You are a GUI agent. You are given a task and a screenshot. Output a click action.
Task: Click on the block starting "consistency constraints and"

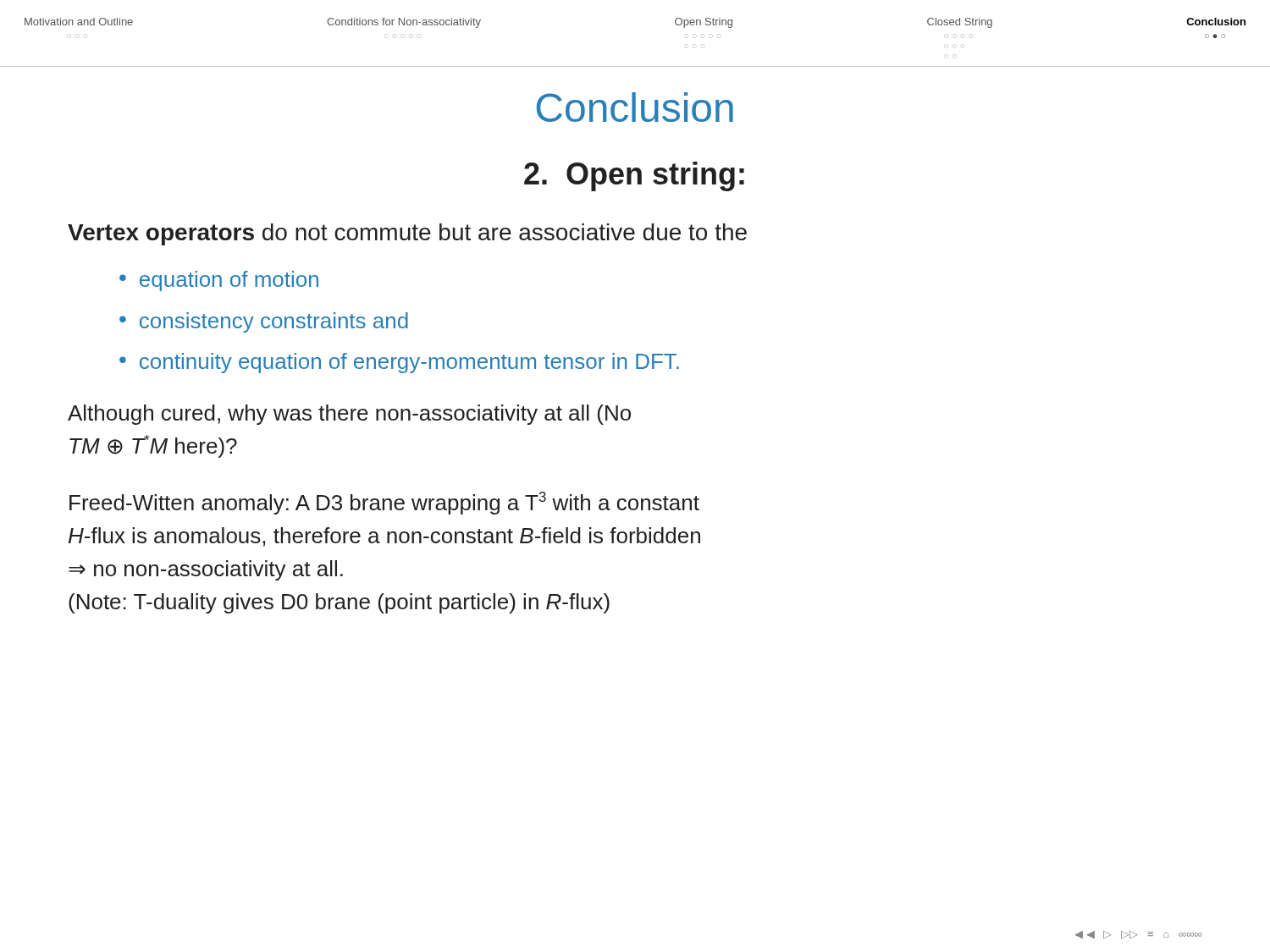(274, 321)
